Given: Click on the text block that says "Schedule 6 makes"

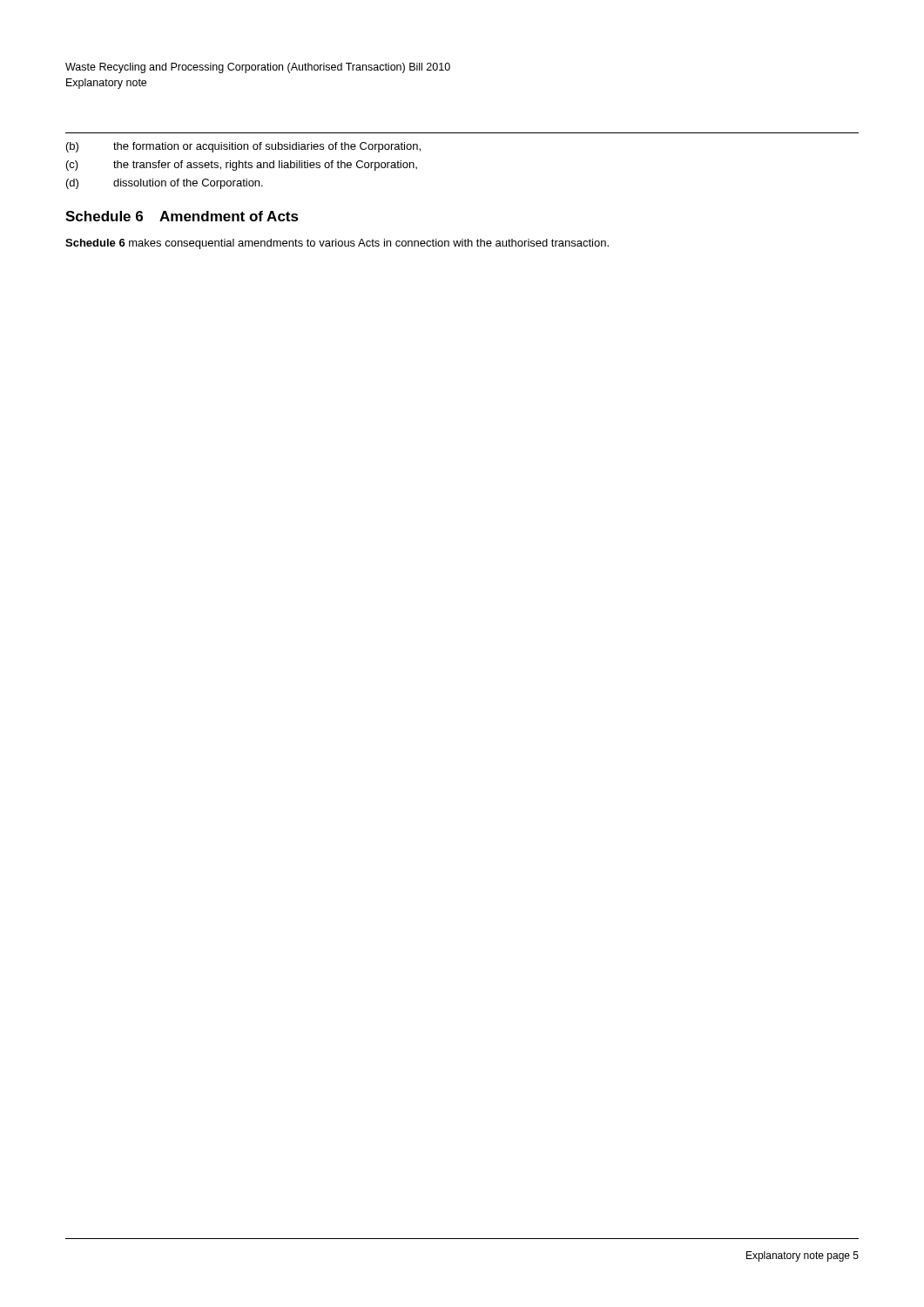Looking at the screenshot, I should [337, 243].
